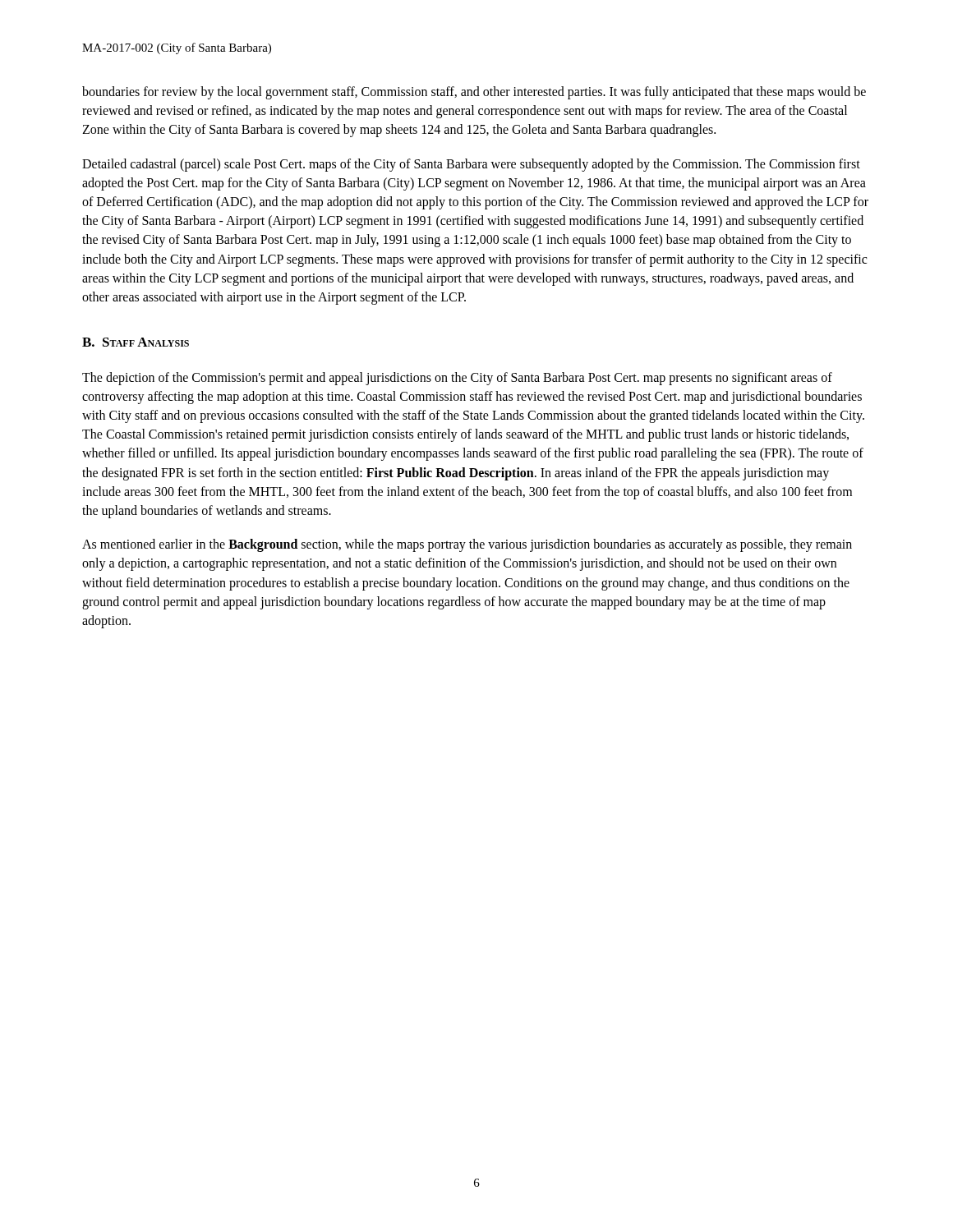Locate the block starting "The depiction of the"
Viewport: 953px width, 1232px height.
475,444
